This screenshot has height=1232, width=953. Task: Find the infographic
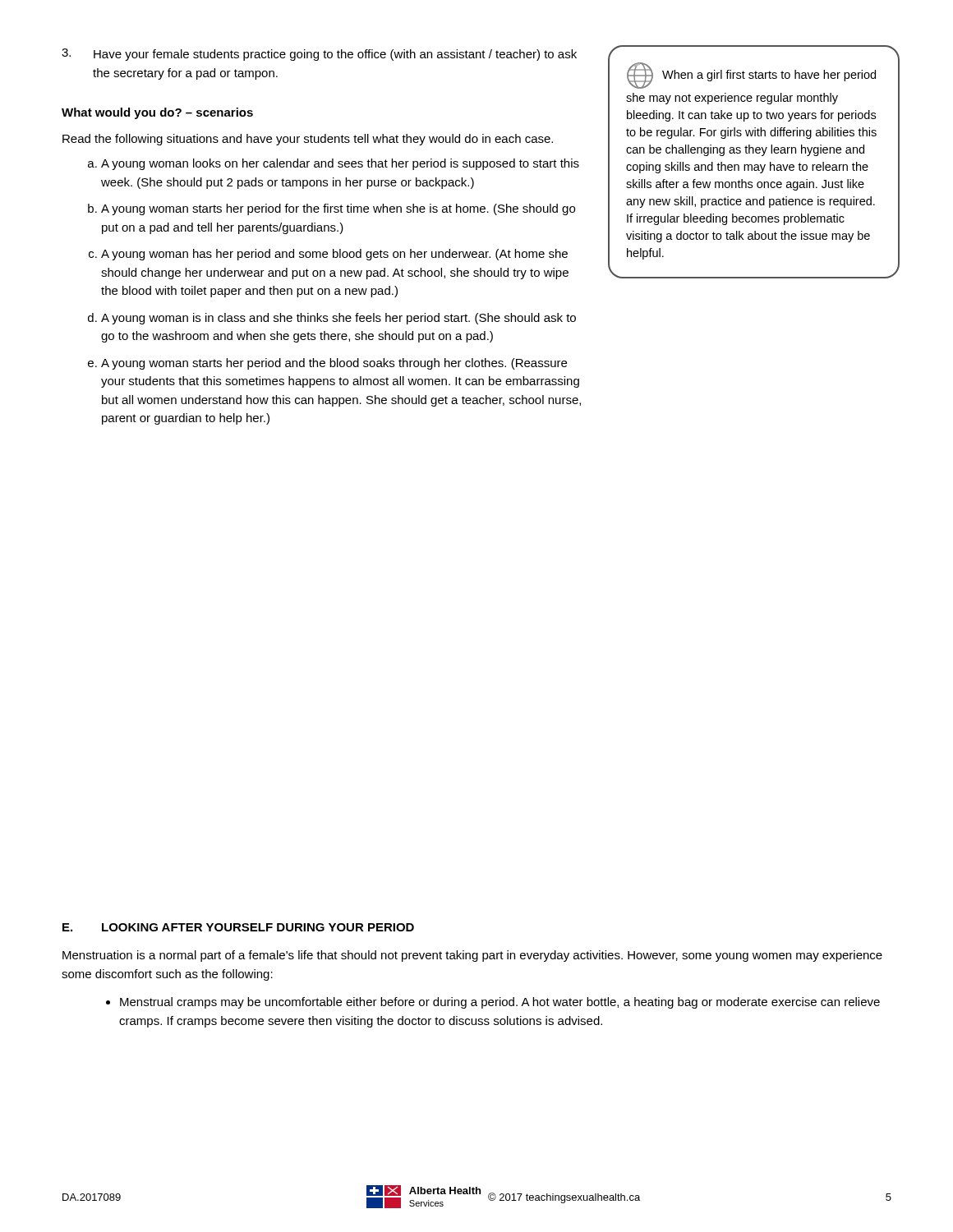pyautogui.click(x=754, y=162)
